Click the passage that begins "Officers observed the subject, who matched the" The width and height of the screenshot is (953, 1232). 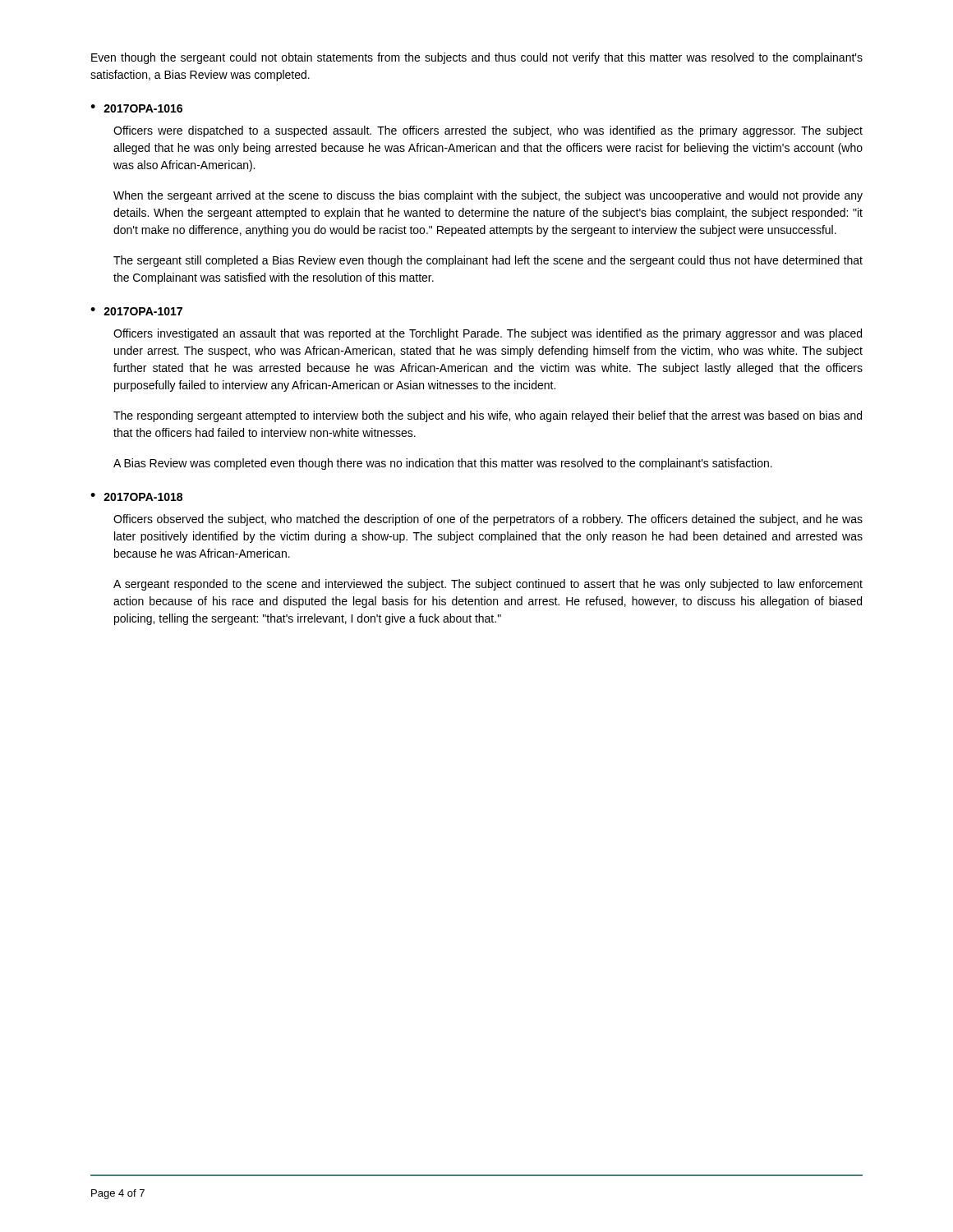488,536
